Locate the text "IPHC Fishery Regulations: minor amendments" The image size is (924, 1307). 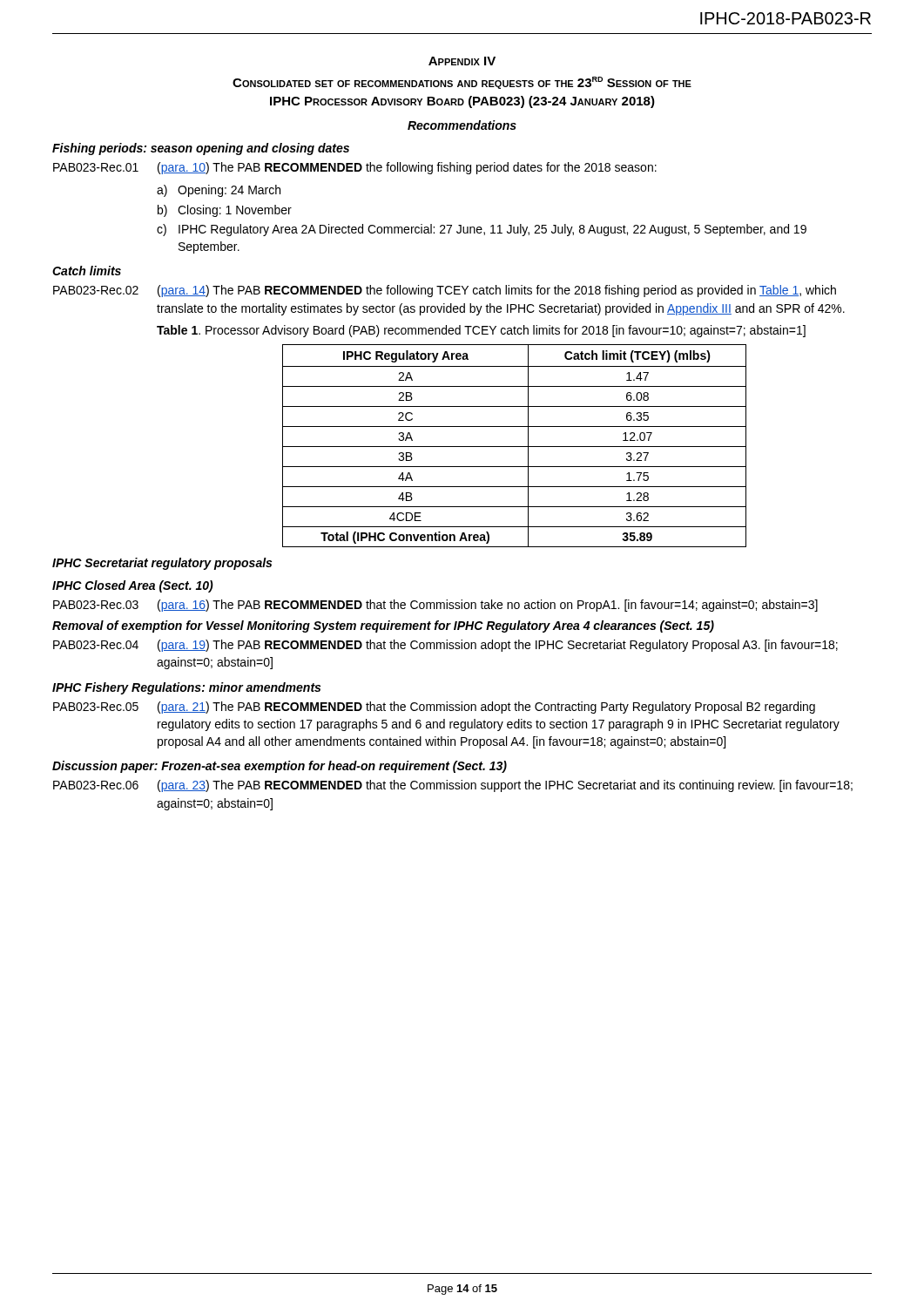pyautogui.click(x=187, y=687)
